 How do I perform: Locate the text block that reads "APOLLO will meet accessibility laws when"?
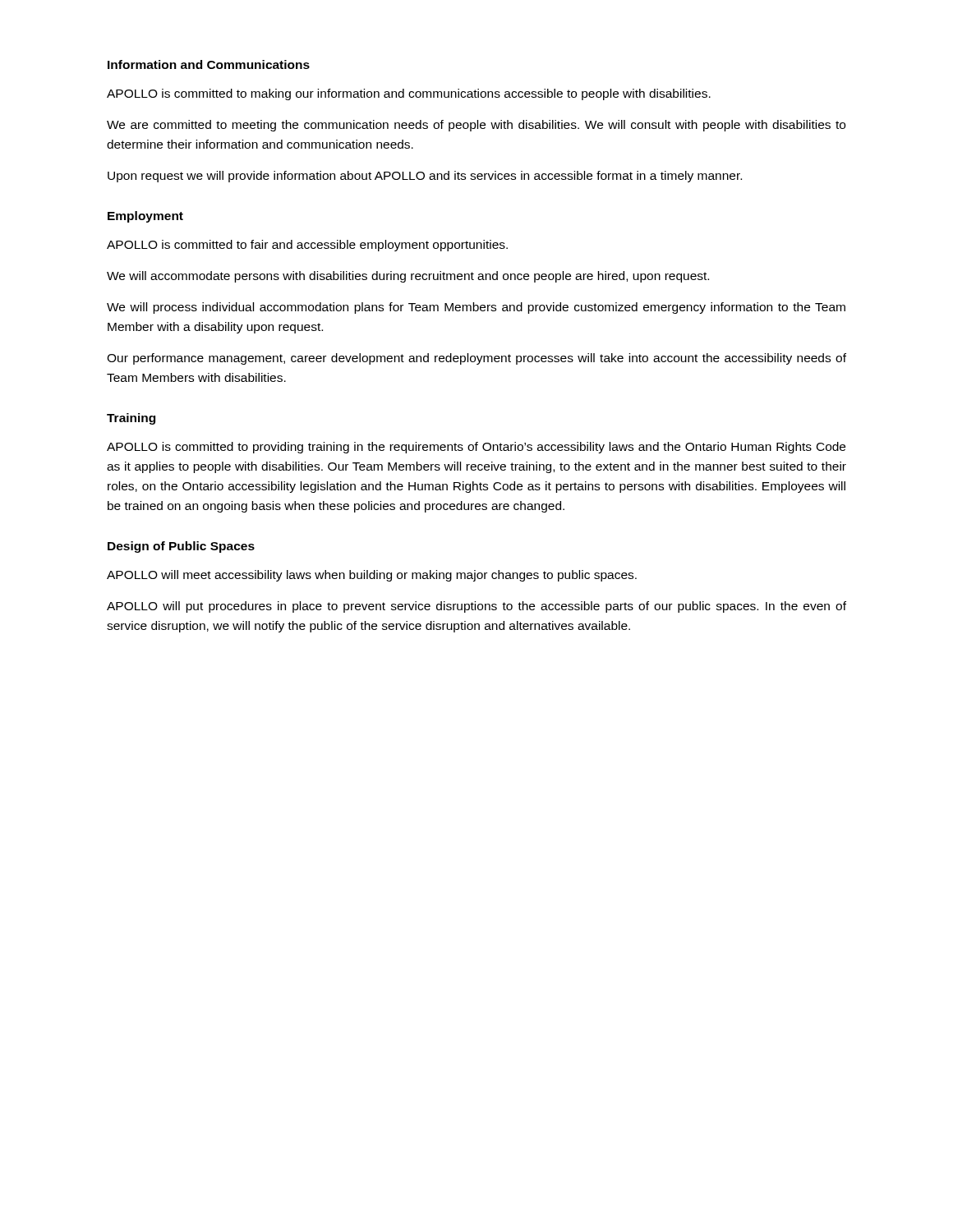[372, 575]
